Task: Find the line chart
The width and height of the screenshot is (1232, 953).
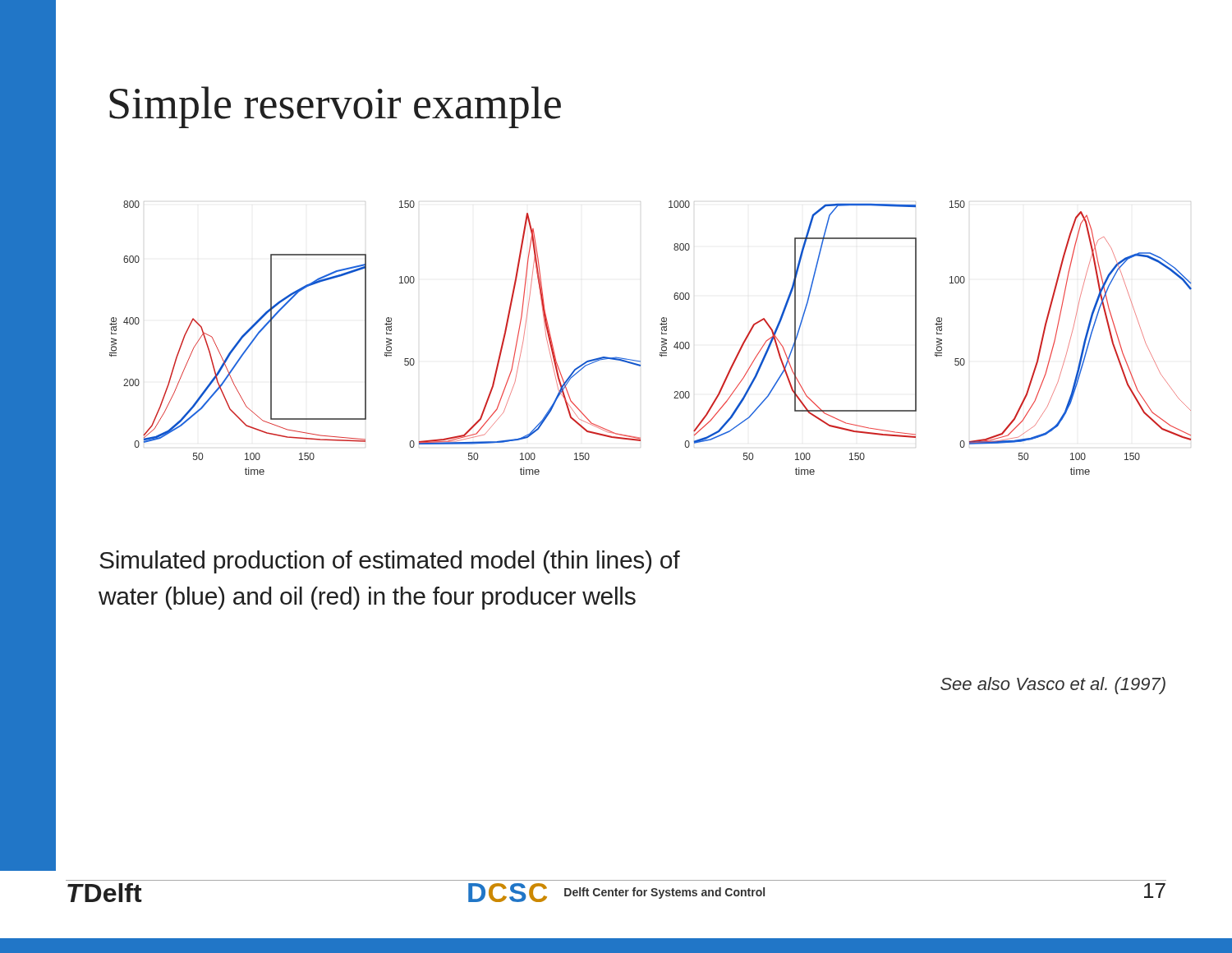Action: (649, 345)
